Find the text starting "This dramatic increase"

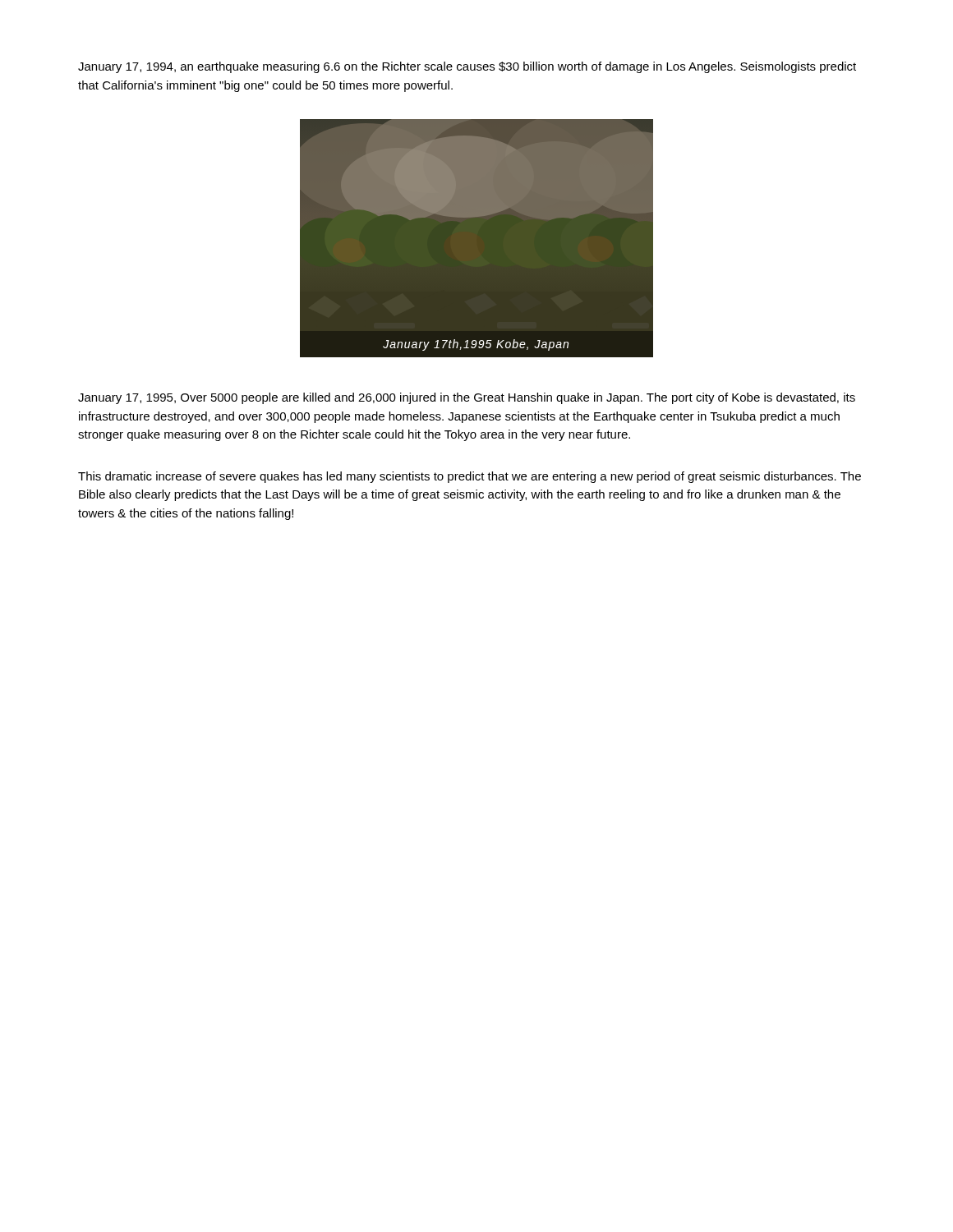pos(470,494)
